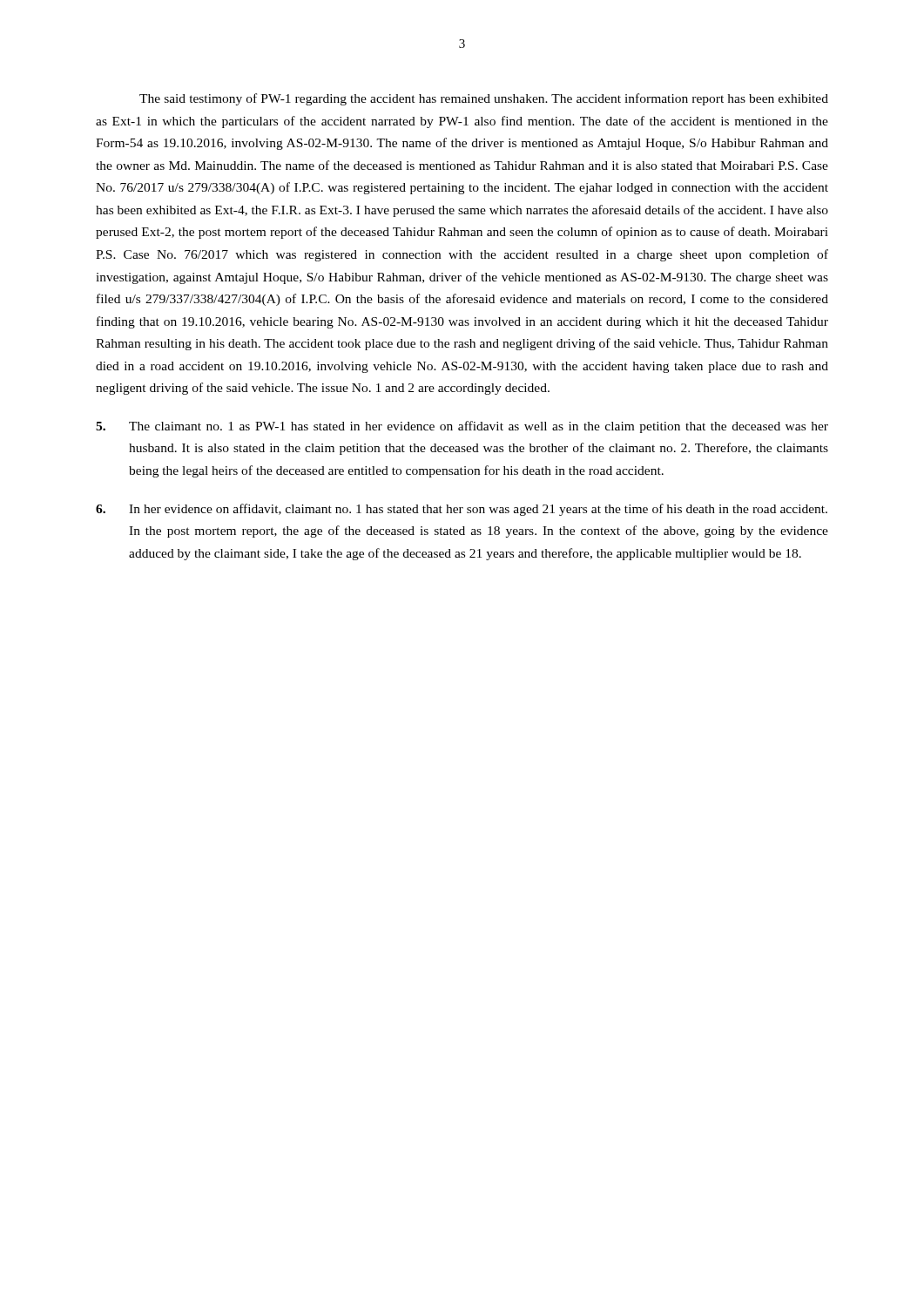924x1307 pixels.
Task: Locate the text starting "The said testimony of PW-1 regarding the accident"
Action: pyautogui.click(x=462, y=243)
